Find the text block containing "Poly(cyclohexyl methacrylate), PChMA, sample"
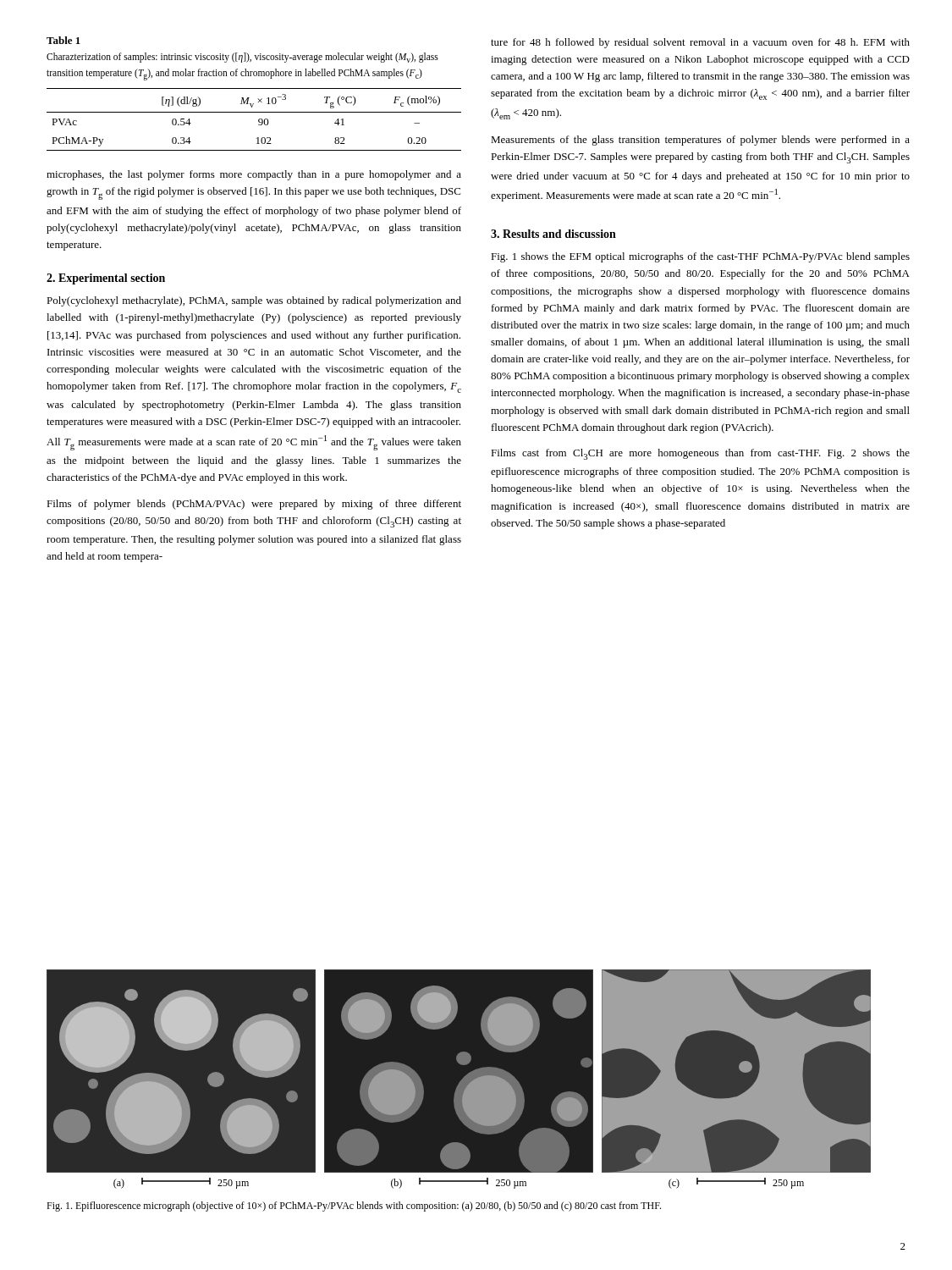Viewport: 952px width, 1270px height. (x=254, y=389)
